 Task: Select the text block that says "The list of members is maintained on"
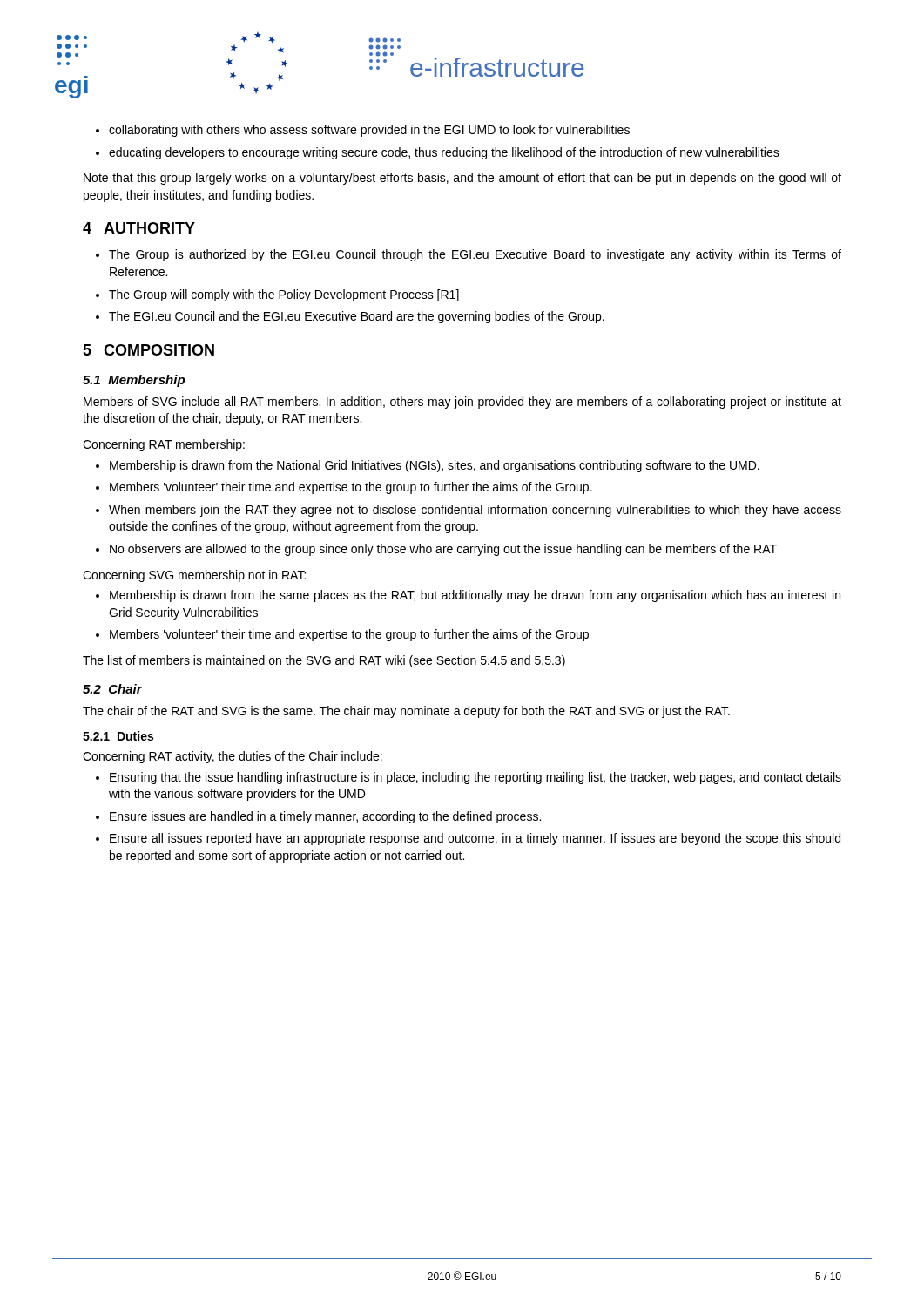point(324,660)
